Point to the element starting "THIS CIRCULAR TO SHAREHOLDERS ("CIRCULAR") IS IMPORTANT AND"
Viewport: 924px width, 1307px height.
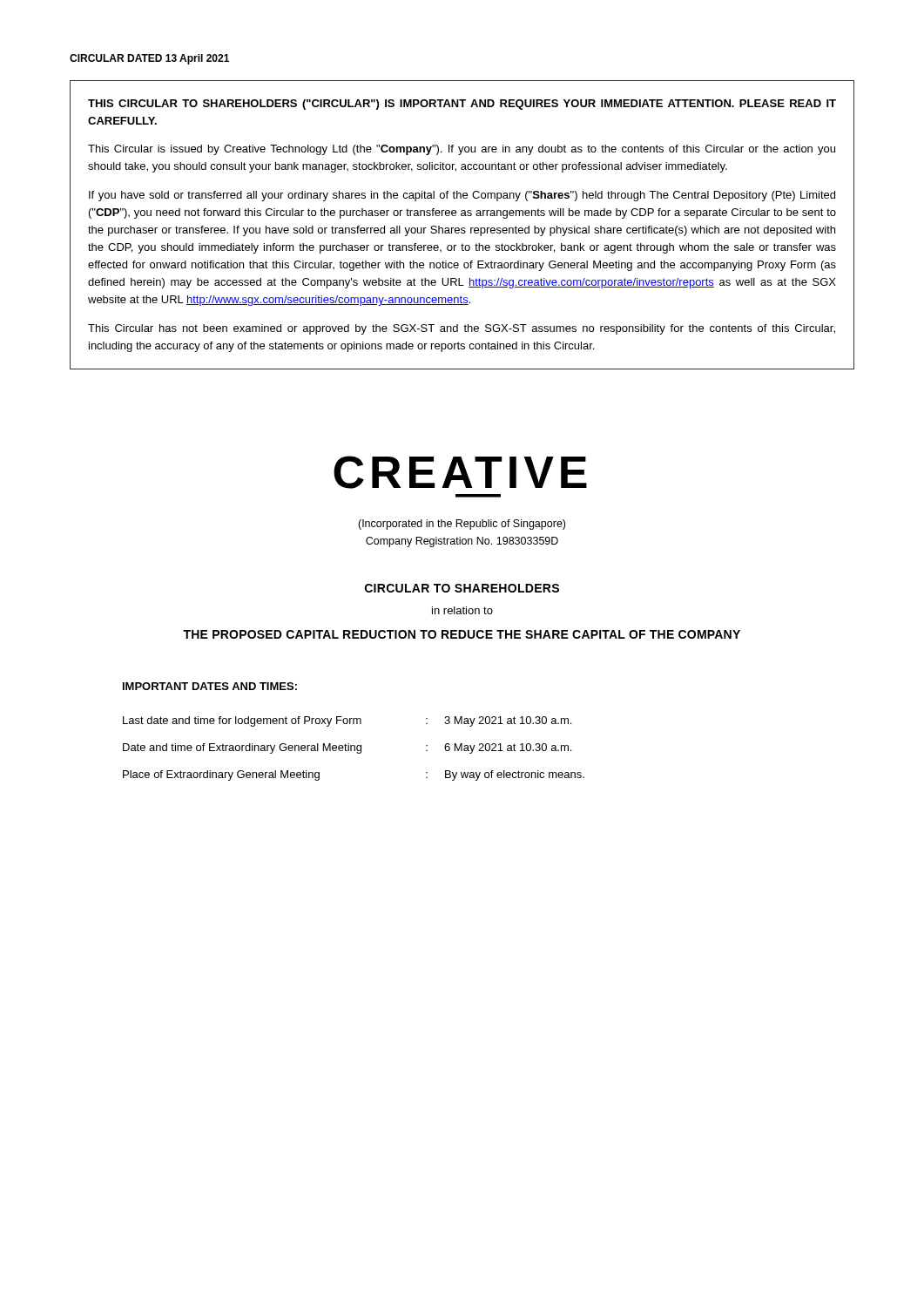click(x=462, y=225)
